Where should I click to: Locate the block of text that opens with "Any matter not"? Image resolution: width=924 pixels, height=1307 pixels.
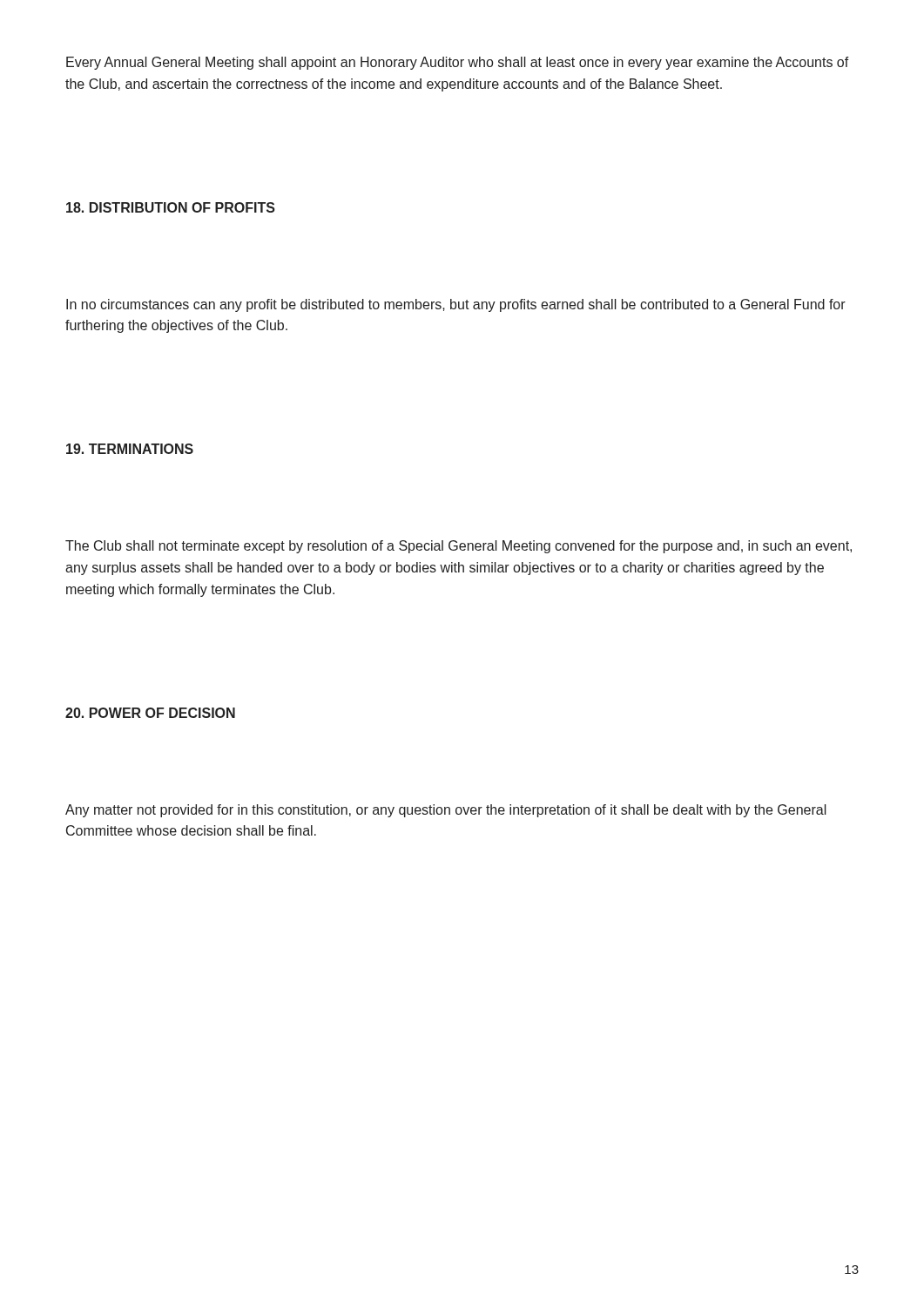(x=446, y=820)
